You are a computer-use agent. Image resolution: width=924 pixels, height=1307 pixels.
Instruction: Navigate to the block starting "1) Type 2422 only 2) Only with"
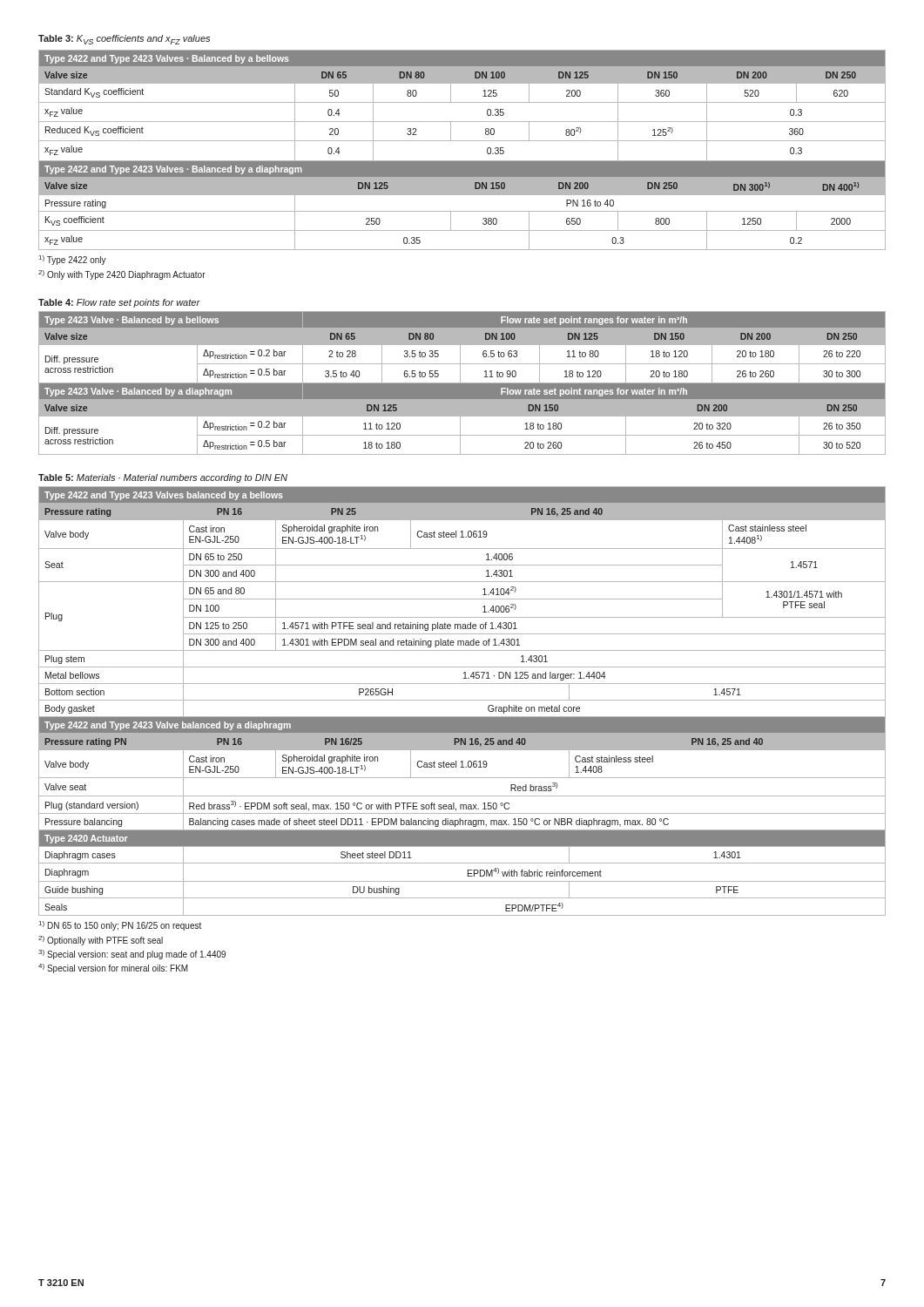click(x=122, y=267)
